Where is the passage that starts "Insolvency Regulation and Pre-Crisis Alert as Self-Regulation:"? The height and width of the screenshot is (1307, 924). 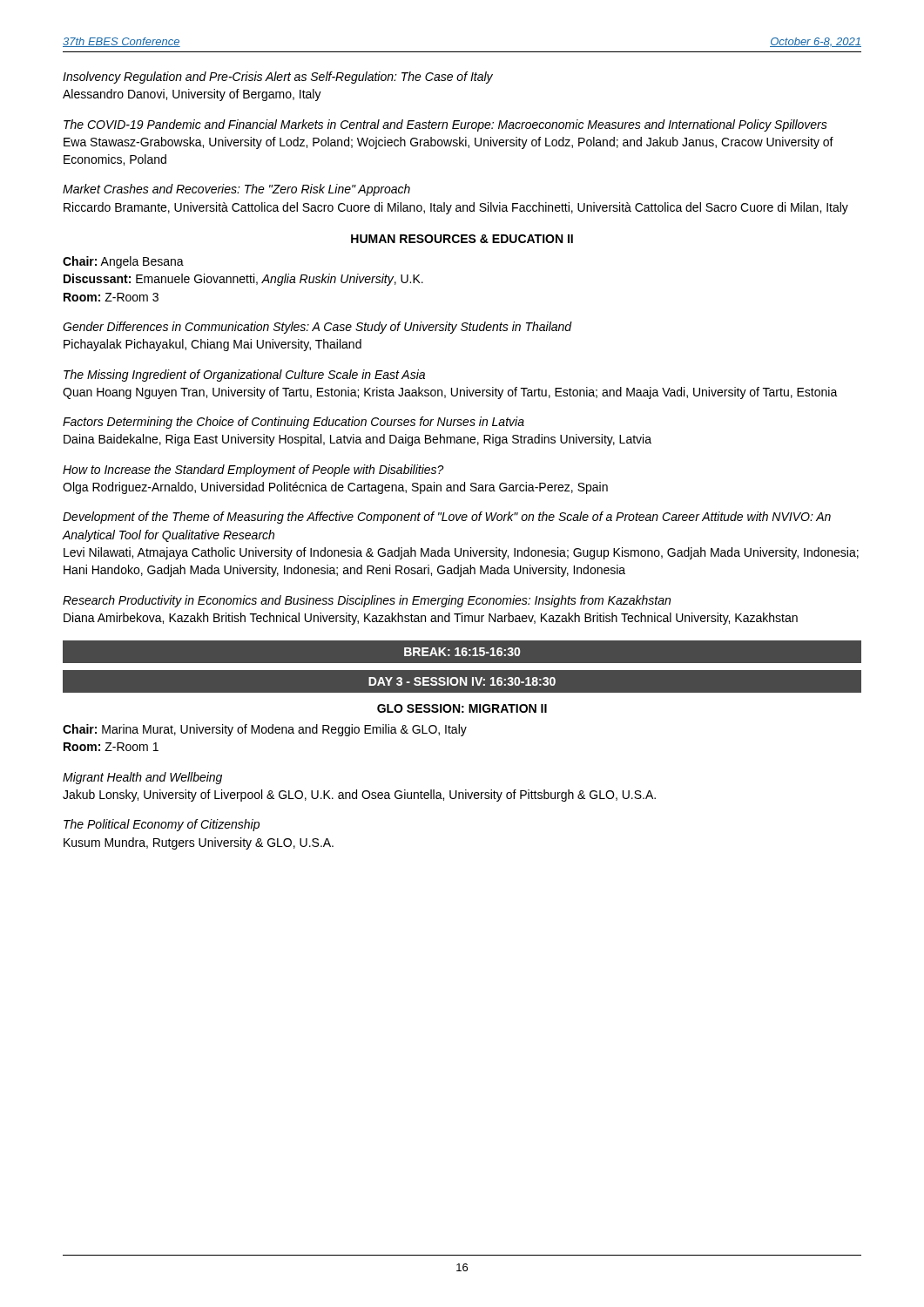pyautogui.click(x=462, y=86)
